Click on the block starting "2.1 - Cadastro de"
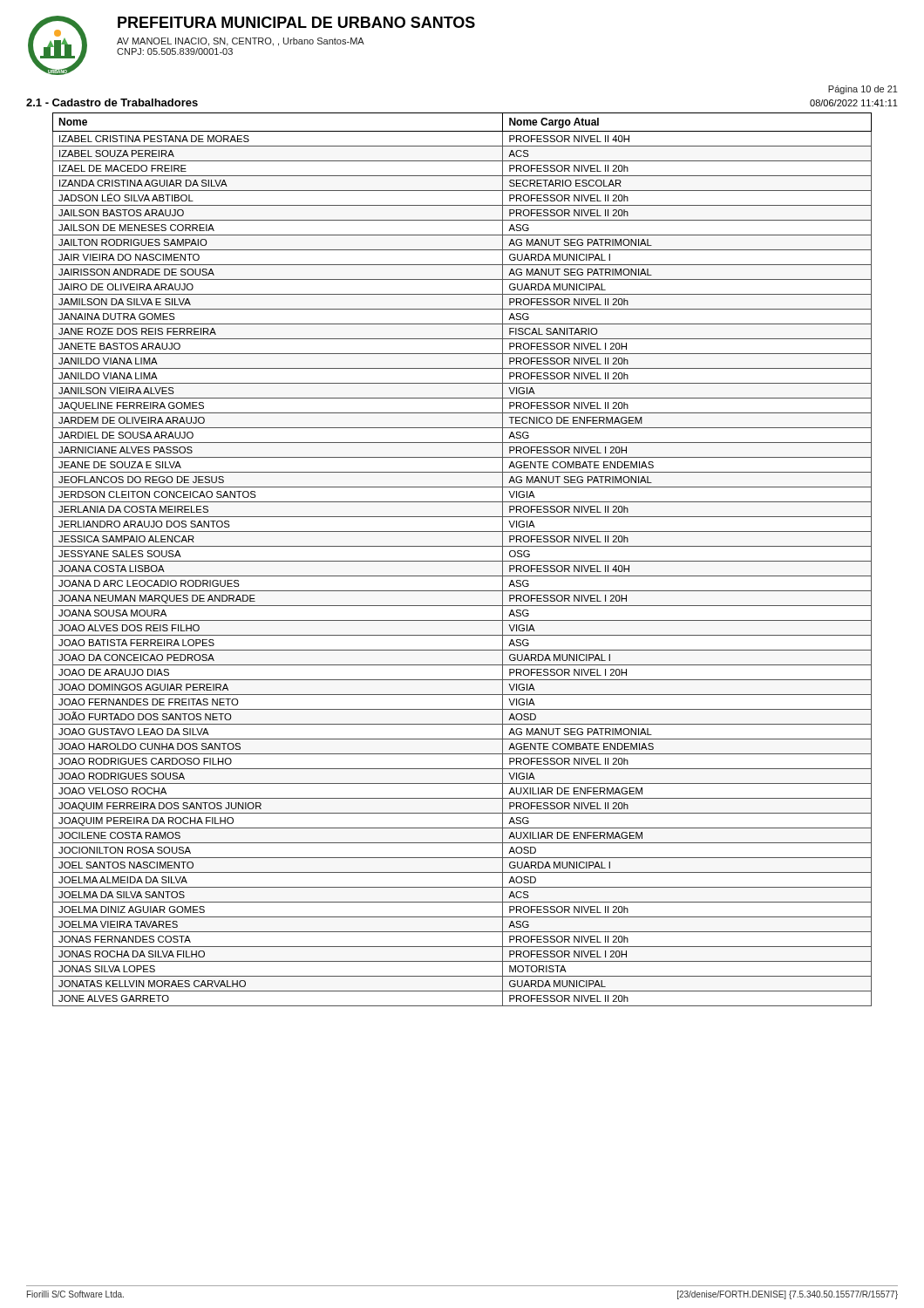Viewport: 924px width, 1308px height. pyautogui.click(x=112, y=102)
